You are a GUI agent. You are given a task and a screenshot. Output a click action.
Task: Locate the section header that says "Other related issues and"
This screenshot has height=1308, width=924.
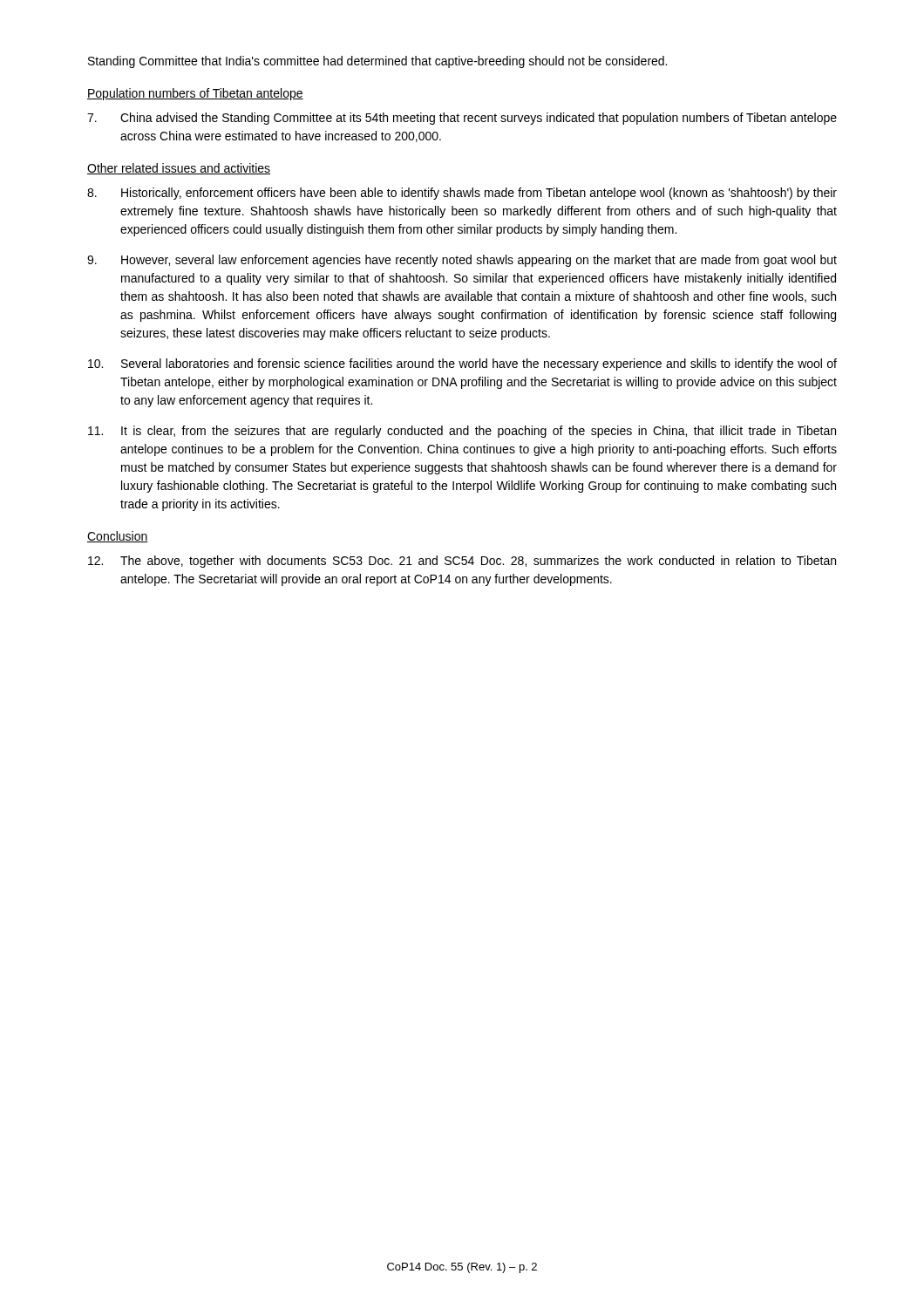tap(179, 168)
